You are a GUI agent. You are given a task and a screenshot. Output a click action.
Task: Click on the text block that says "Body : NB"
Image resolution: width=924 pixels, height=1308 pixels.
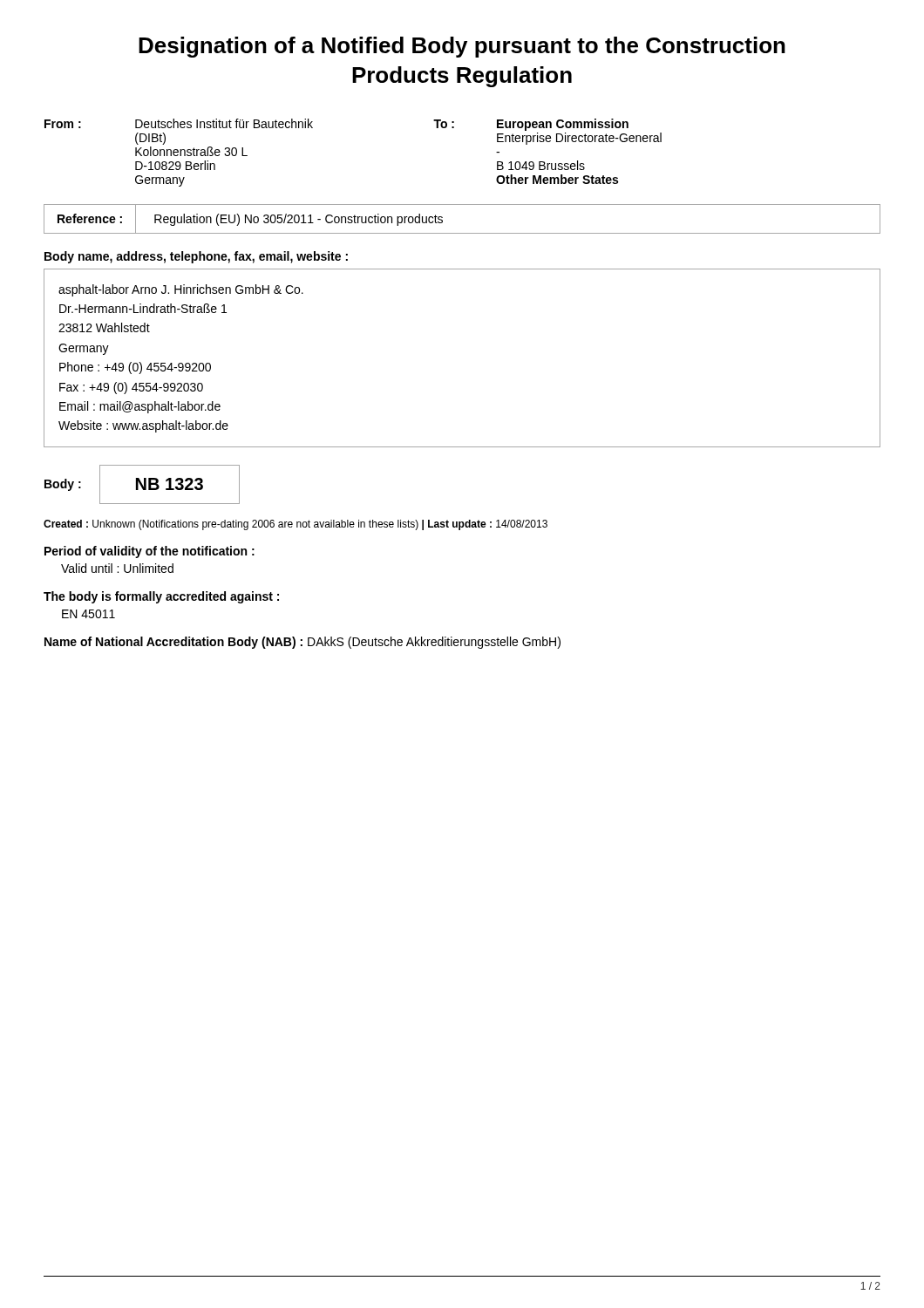(141, 484)
